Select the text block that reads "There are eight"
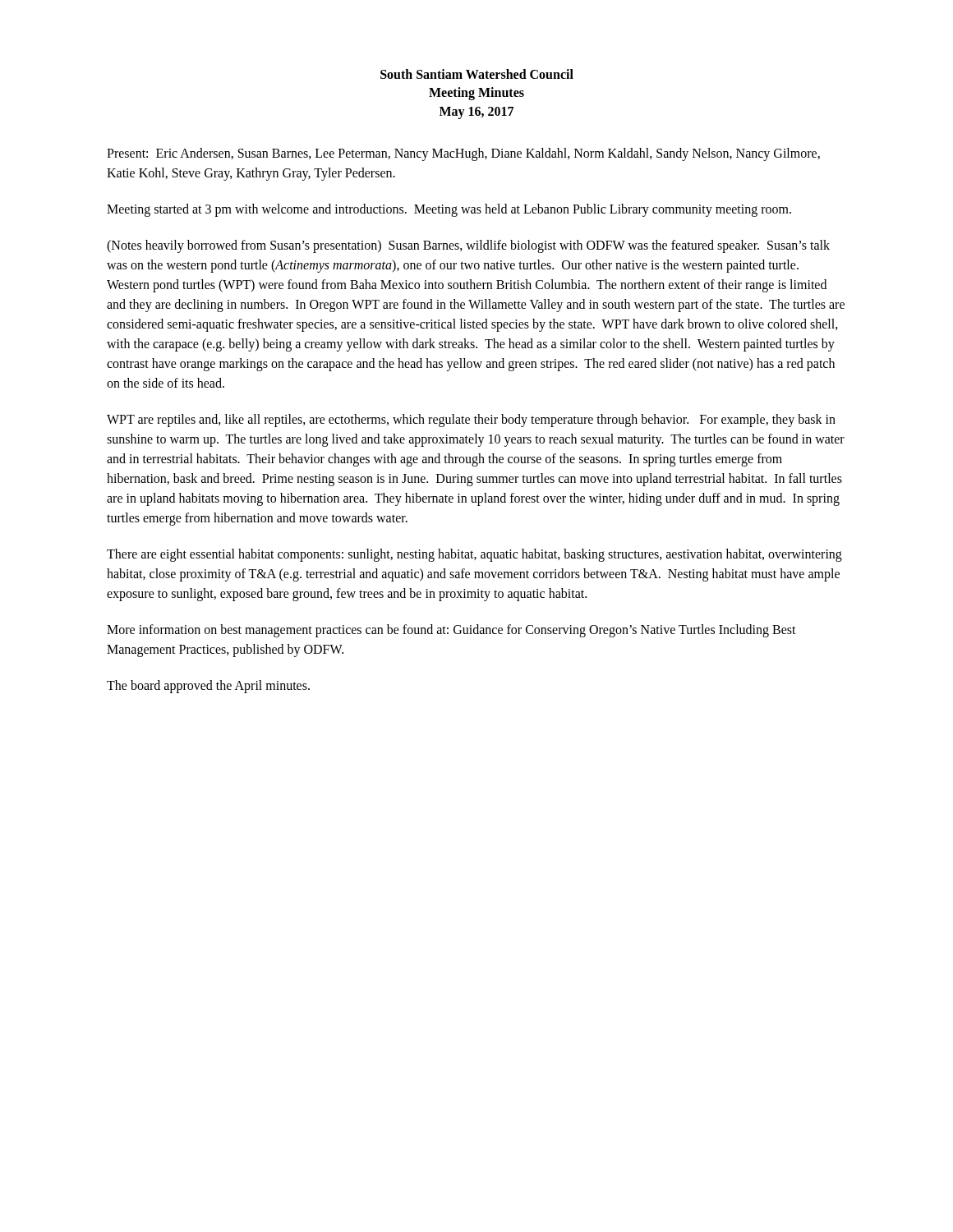 click(474, 574)
